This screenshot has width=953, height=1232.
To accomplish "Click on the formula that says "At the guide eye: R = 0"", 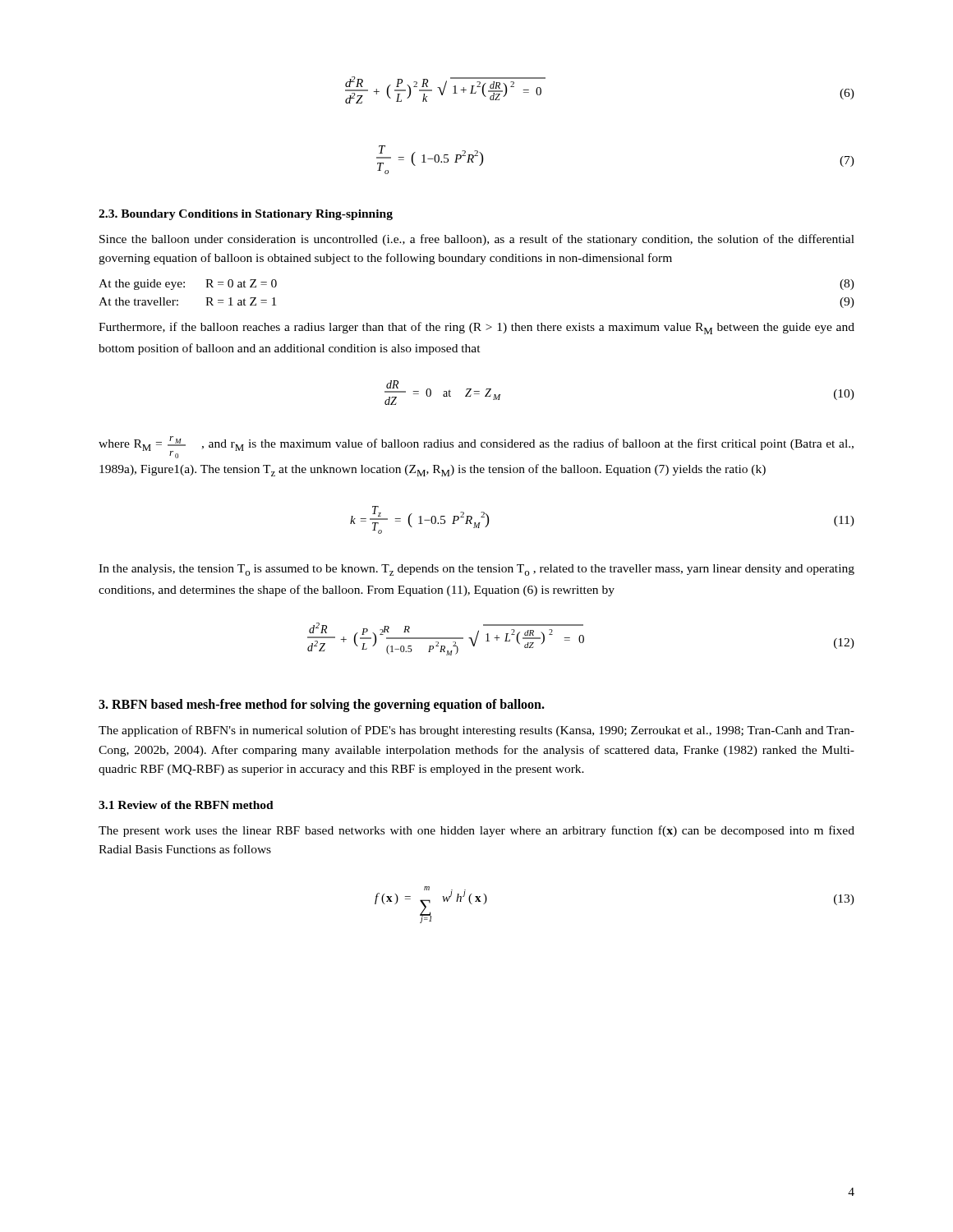I will [x=147, y=285].
